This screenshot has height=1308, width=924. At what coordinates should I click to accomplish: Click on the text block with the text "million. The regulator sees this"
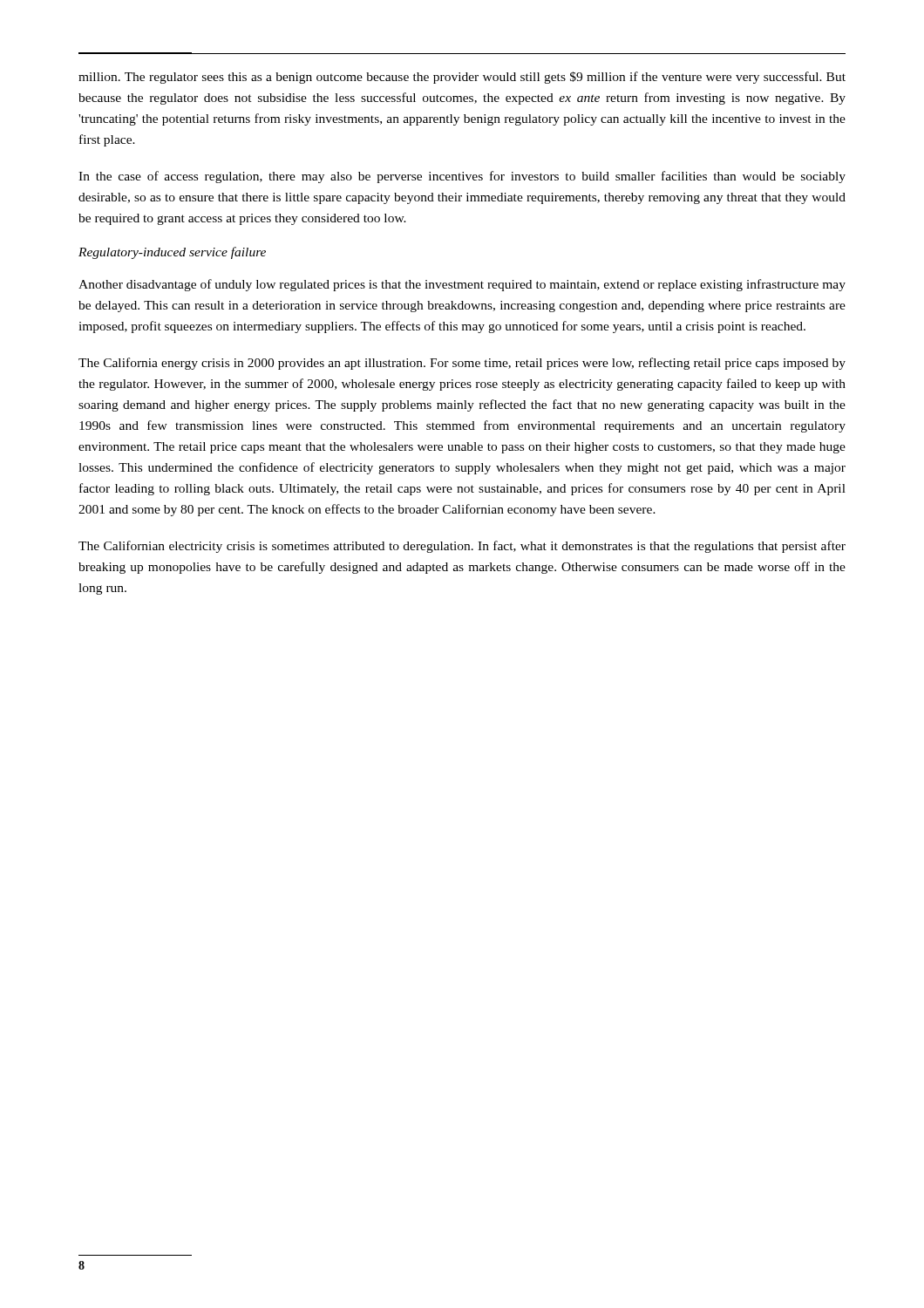tap(462, 108)
